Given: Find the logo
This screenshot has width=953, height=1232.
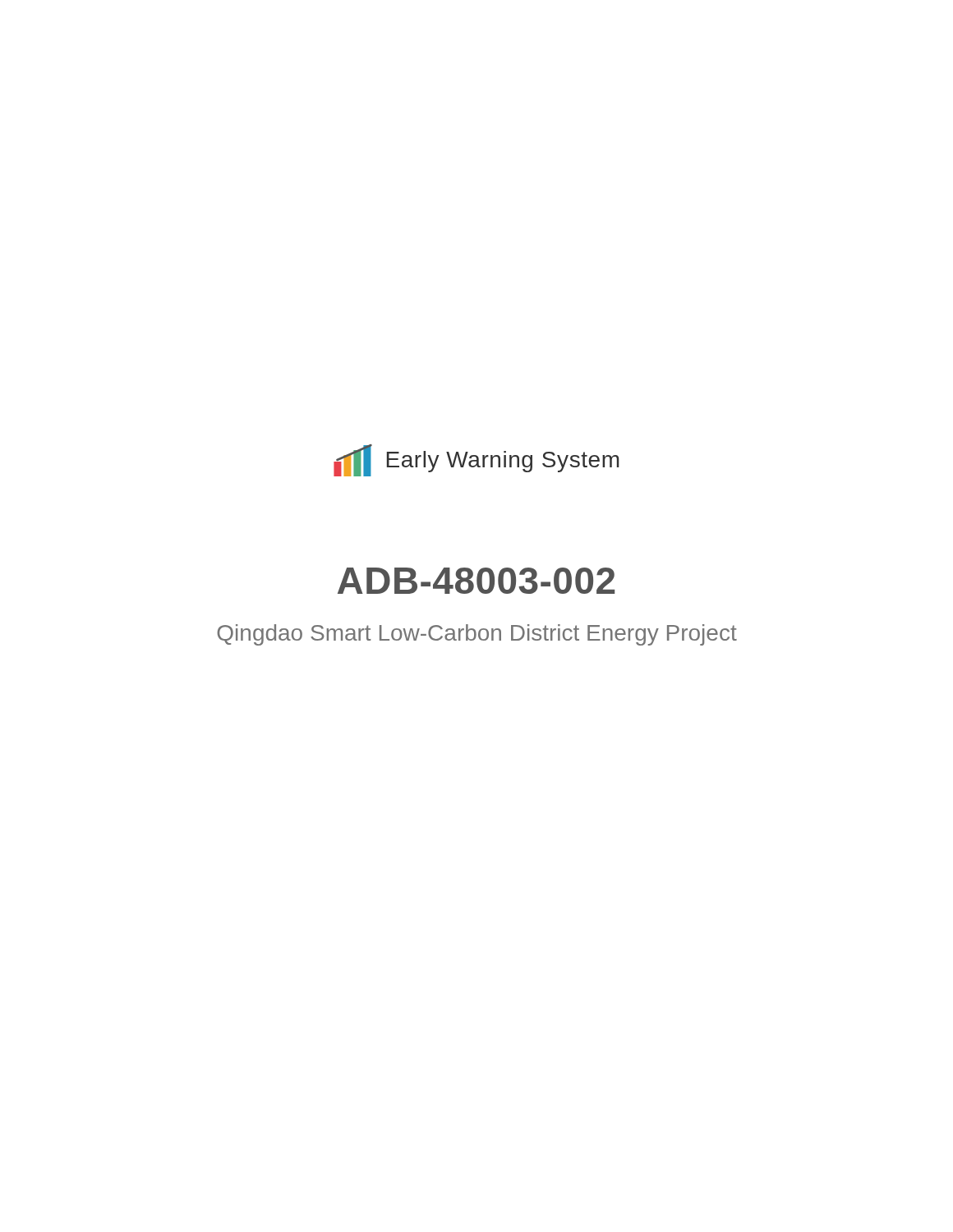Looking at the screenshot, I should tap(476, 460).
